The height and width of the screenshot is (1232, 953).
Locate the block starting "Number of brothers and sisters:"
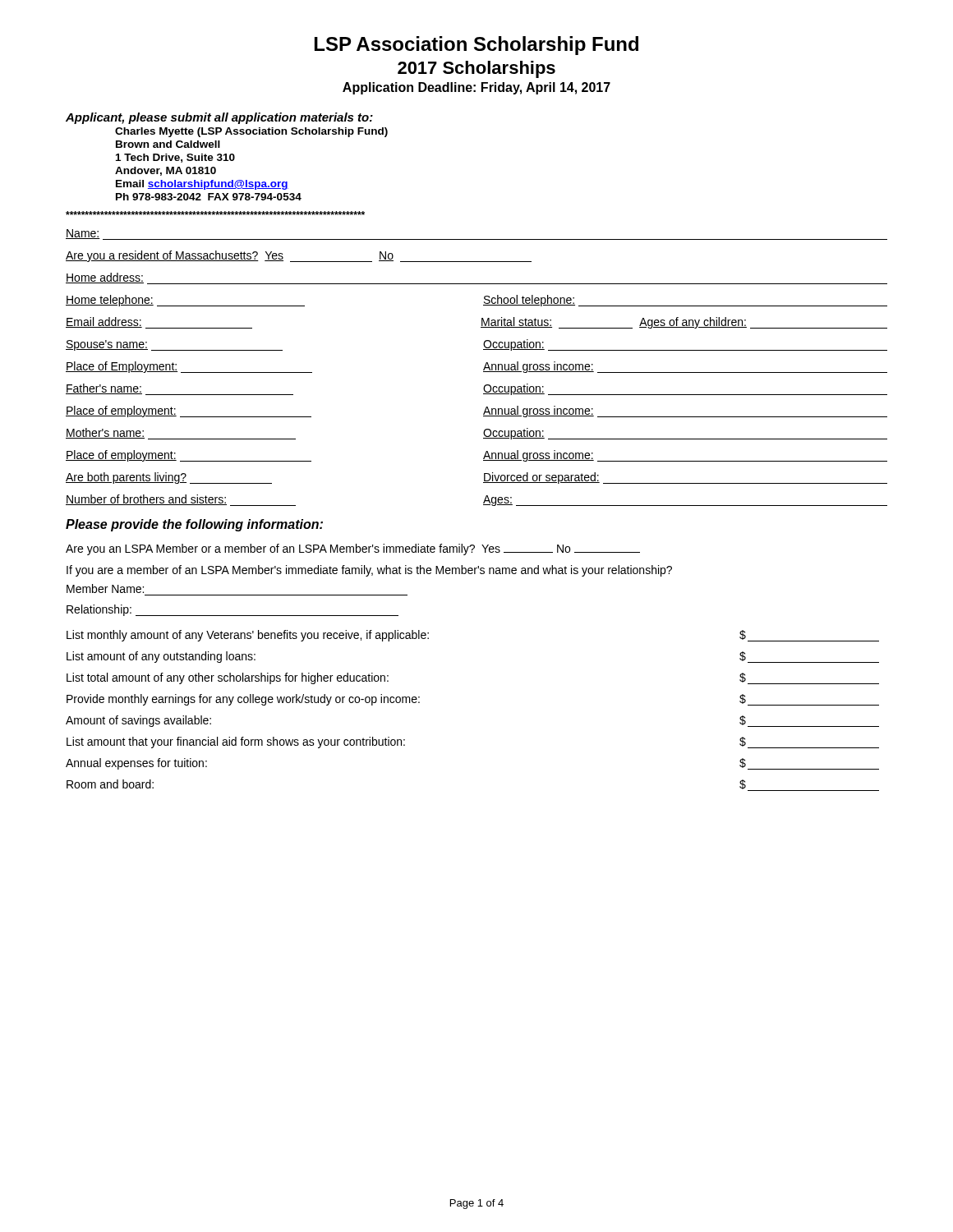(476, 499)
